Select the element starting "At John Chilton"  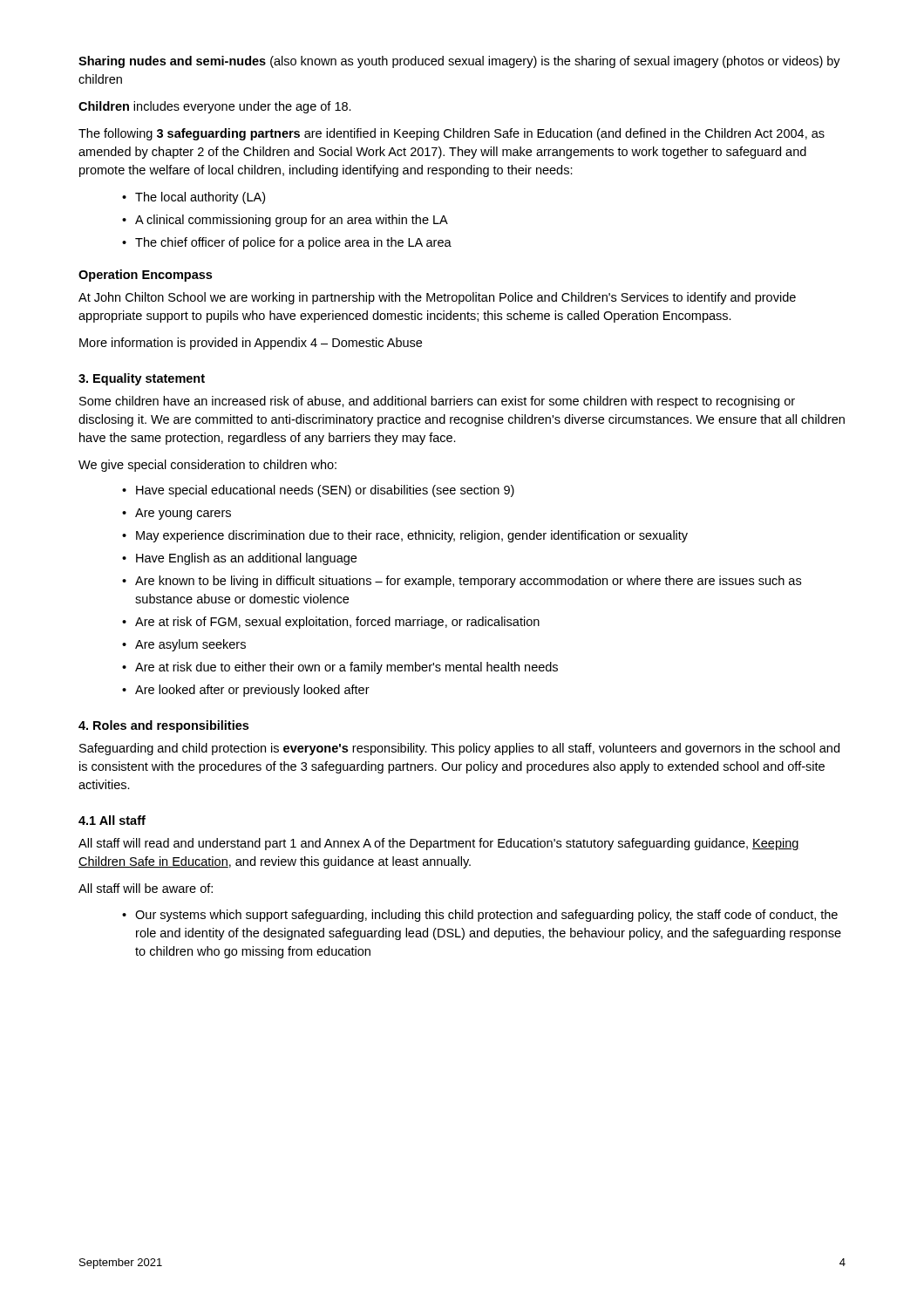(437, 307)
